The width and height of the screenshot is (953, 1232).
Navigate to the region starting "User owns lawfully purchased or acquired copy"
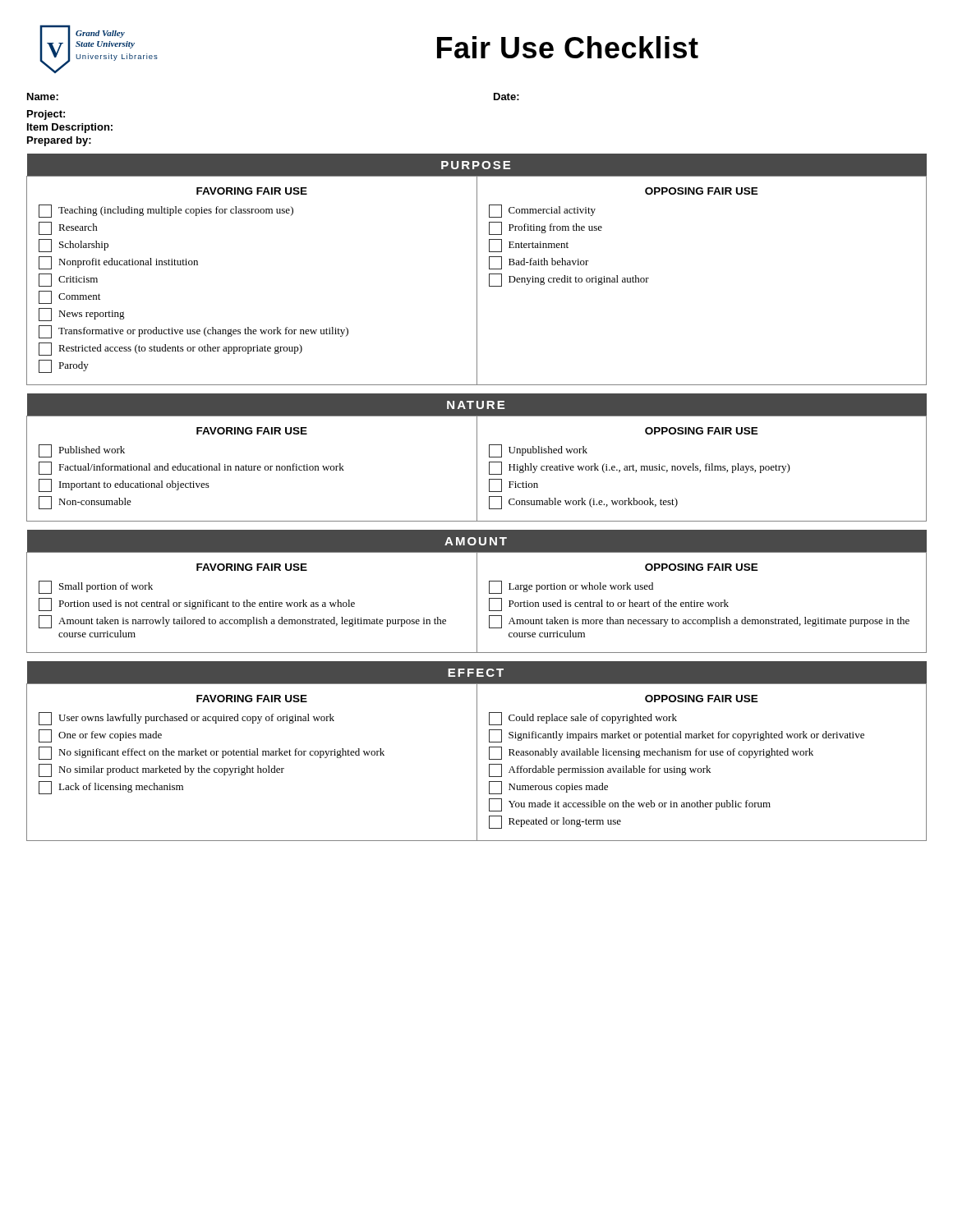click(x=187, y=718)
